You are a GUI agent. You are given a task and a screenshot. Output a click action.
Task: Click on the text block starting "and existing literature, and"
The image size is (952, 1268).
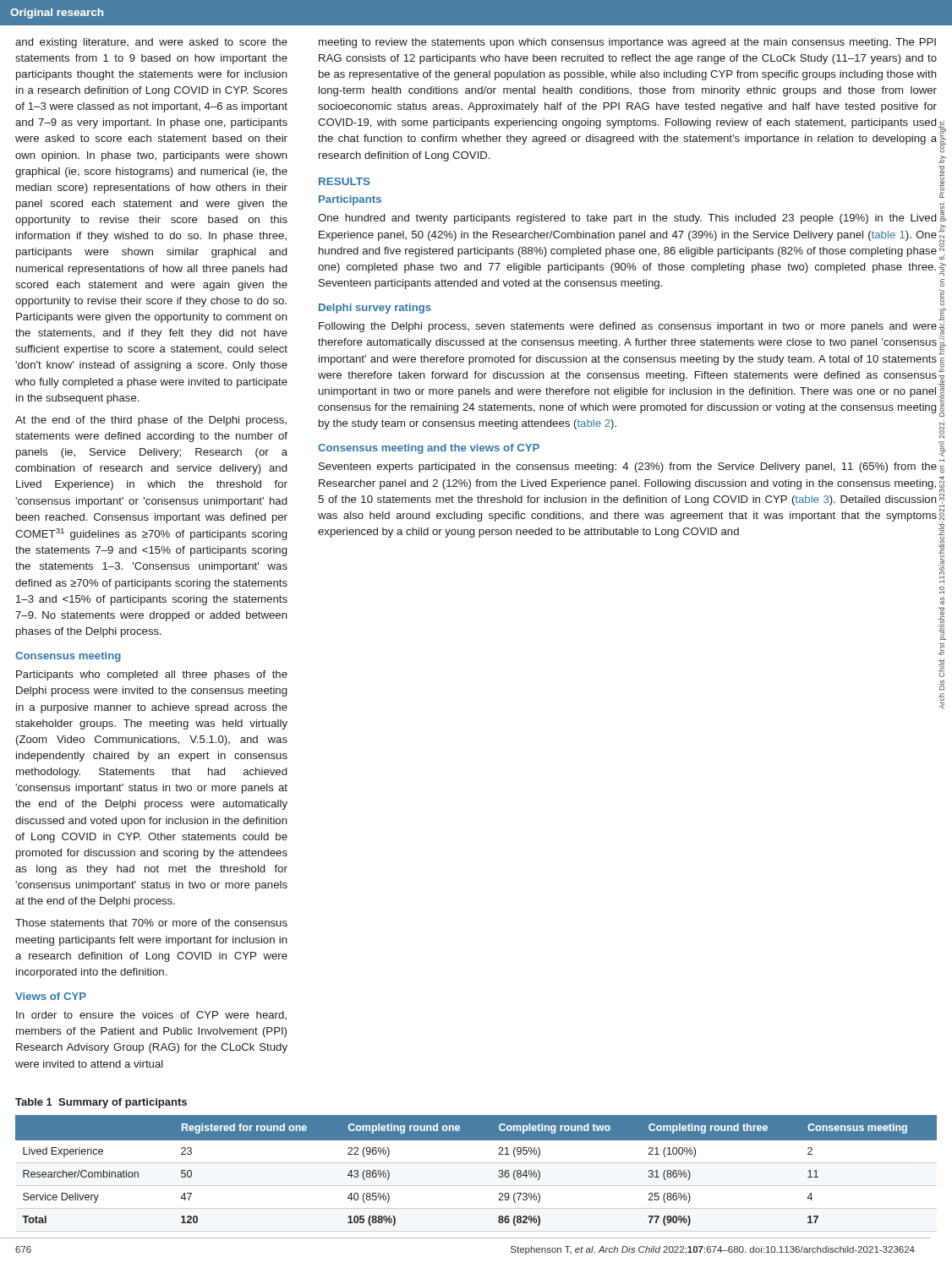151,220
